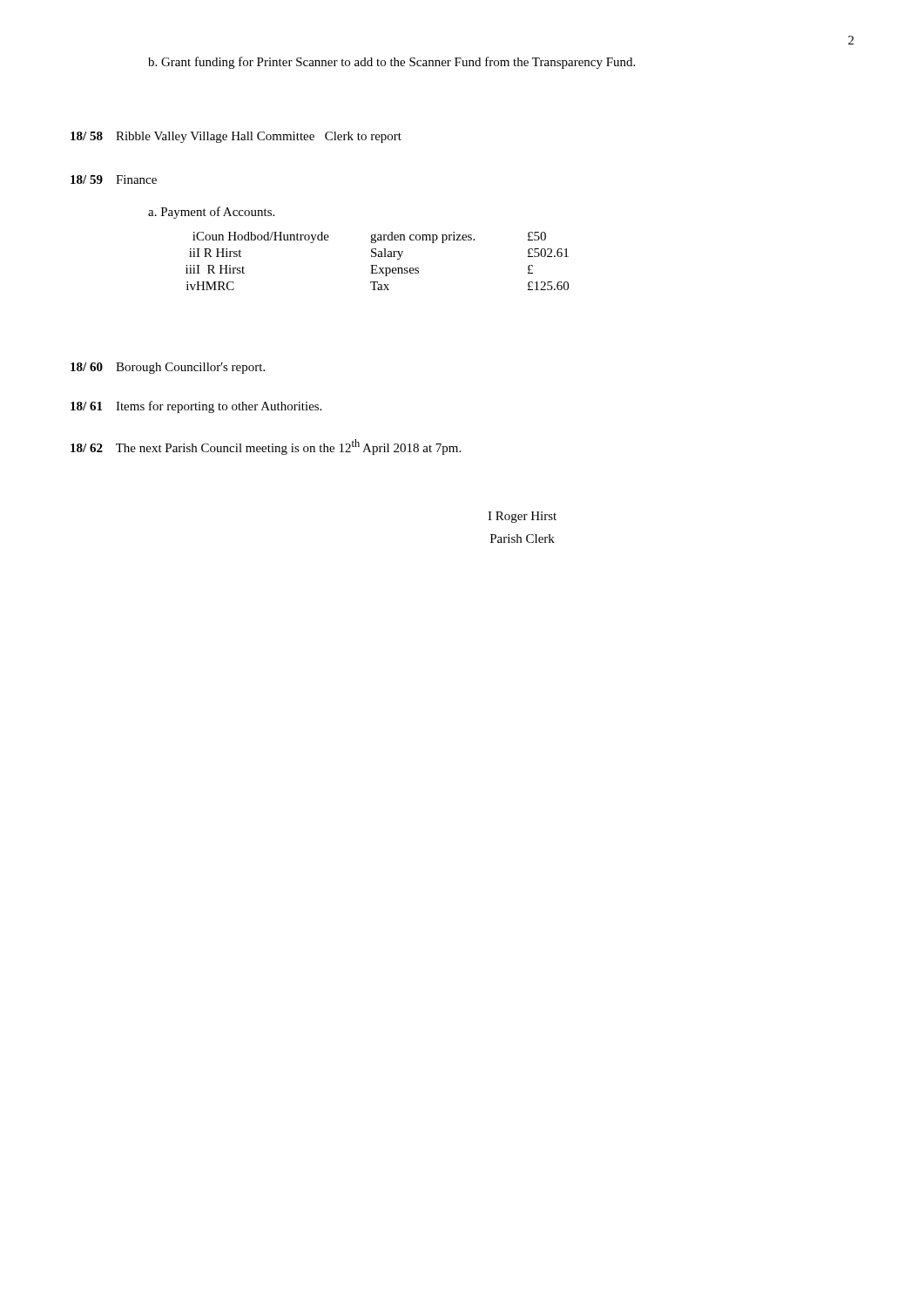The image size is (924, 1307).
Task: Point to the text block starting "18/ 59 Finance"
Action: (113, 180)
